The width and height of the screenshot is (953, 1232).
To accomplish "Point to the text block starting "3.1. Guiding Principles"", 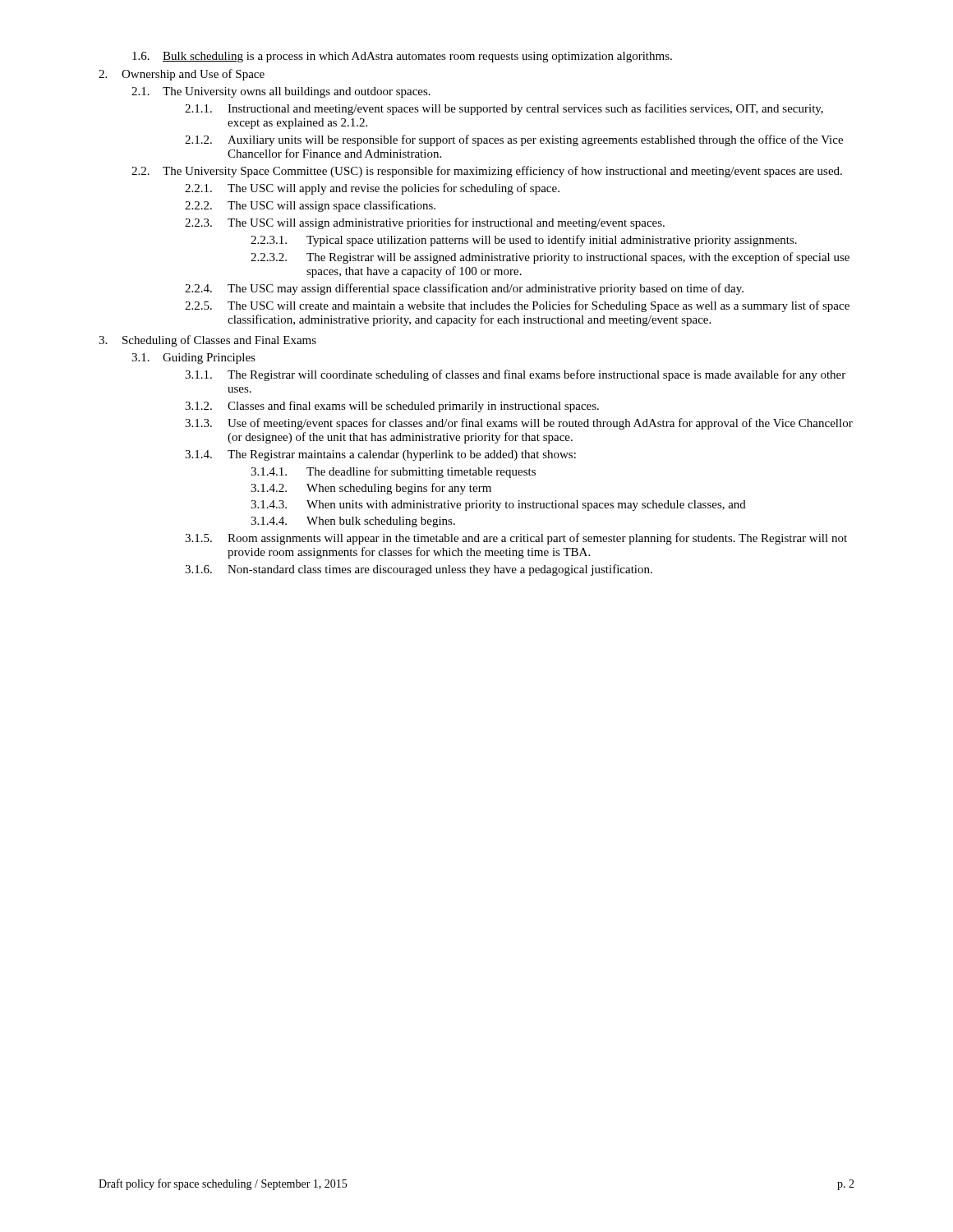I will (193, 359).
